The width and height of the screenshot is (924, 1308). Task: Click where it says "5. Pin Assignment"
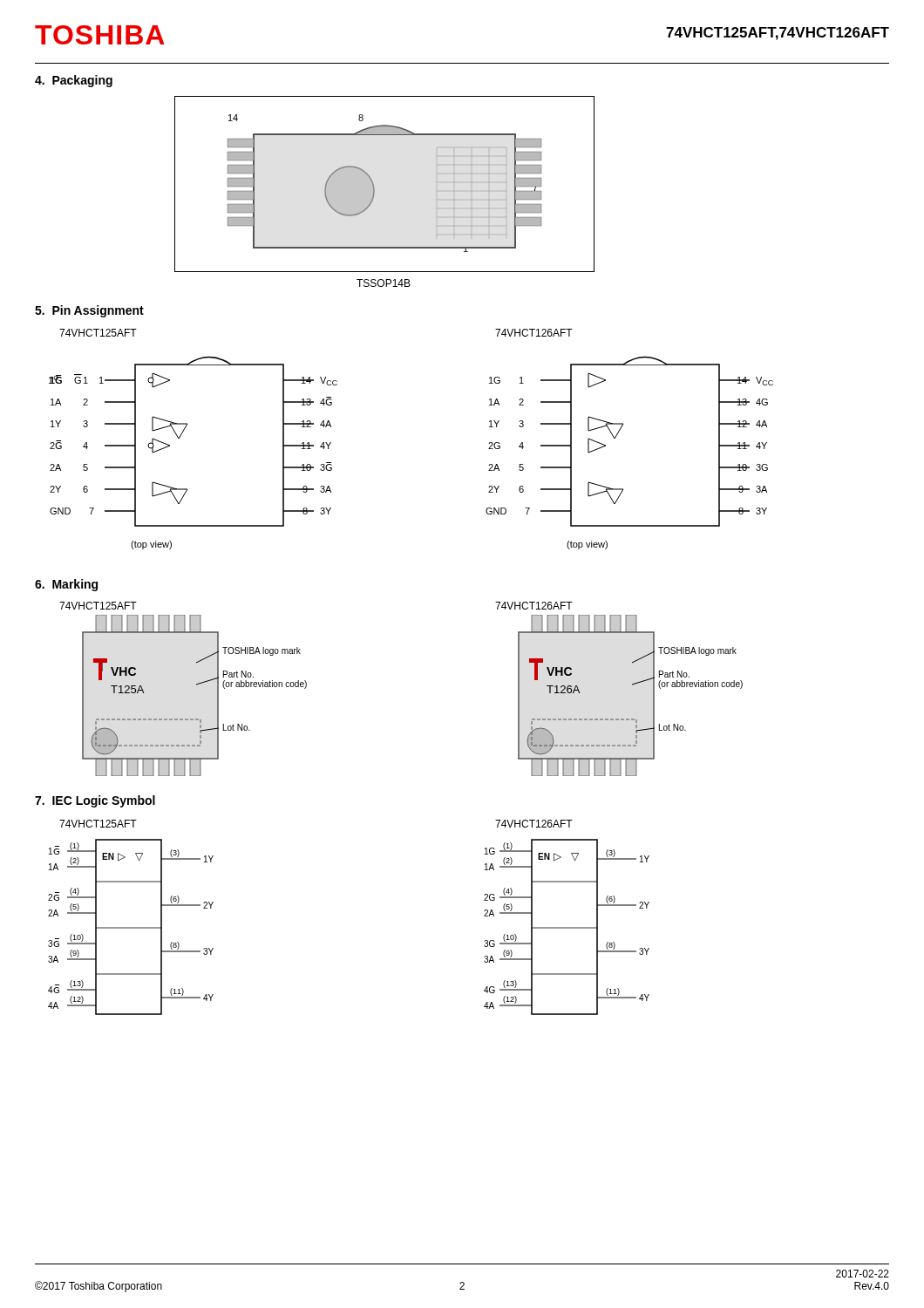tap(89, 310)
